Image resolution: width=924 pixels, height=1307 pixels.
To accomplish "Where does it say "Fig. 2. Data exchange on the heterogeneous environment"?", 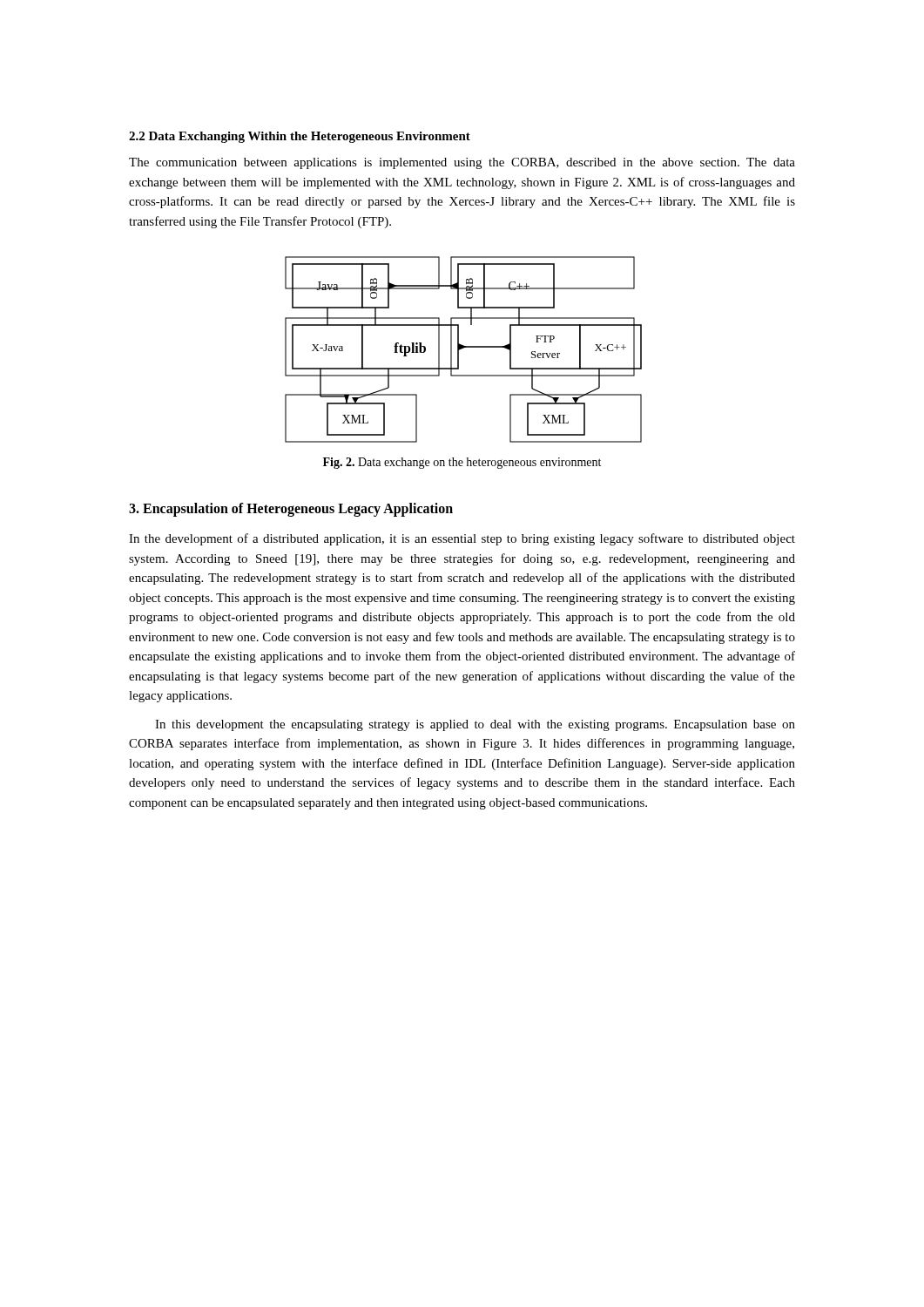I will 462,462.
